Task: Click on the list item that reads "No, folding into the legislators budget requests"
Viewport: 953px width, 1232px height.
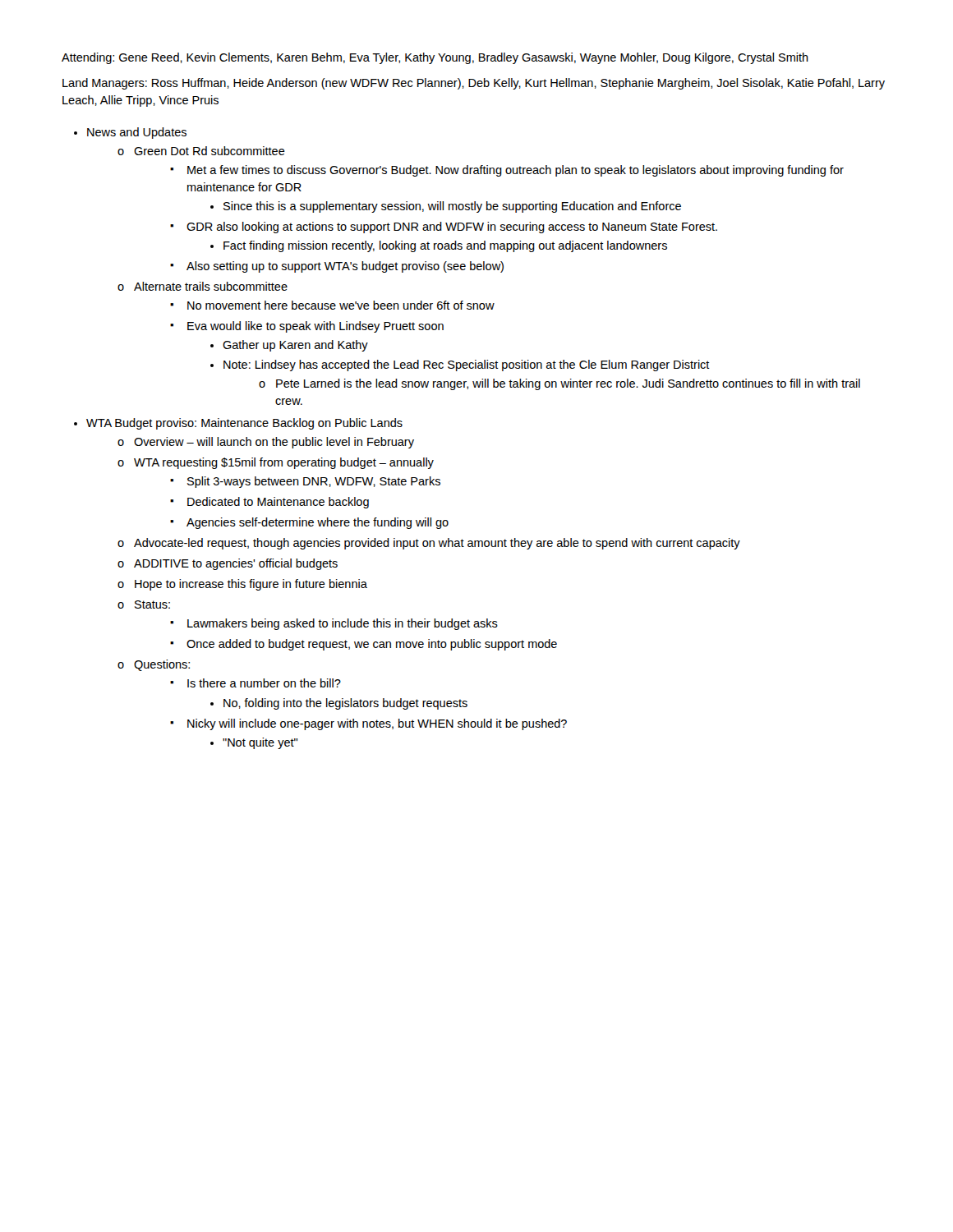Action: pos(345,703)
